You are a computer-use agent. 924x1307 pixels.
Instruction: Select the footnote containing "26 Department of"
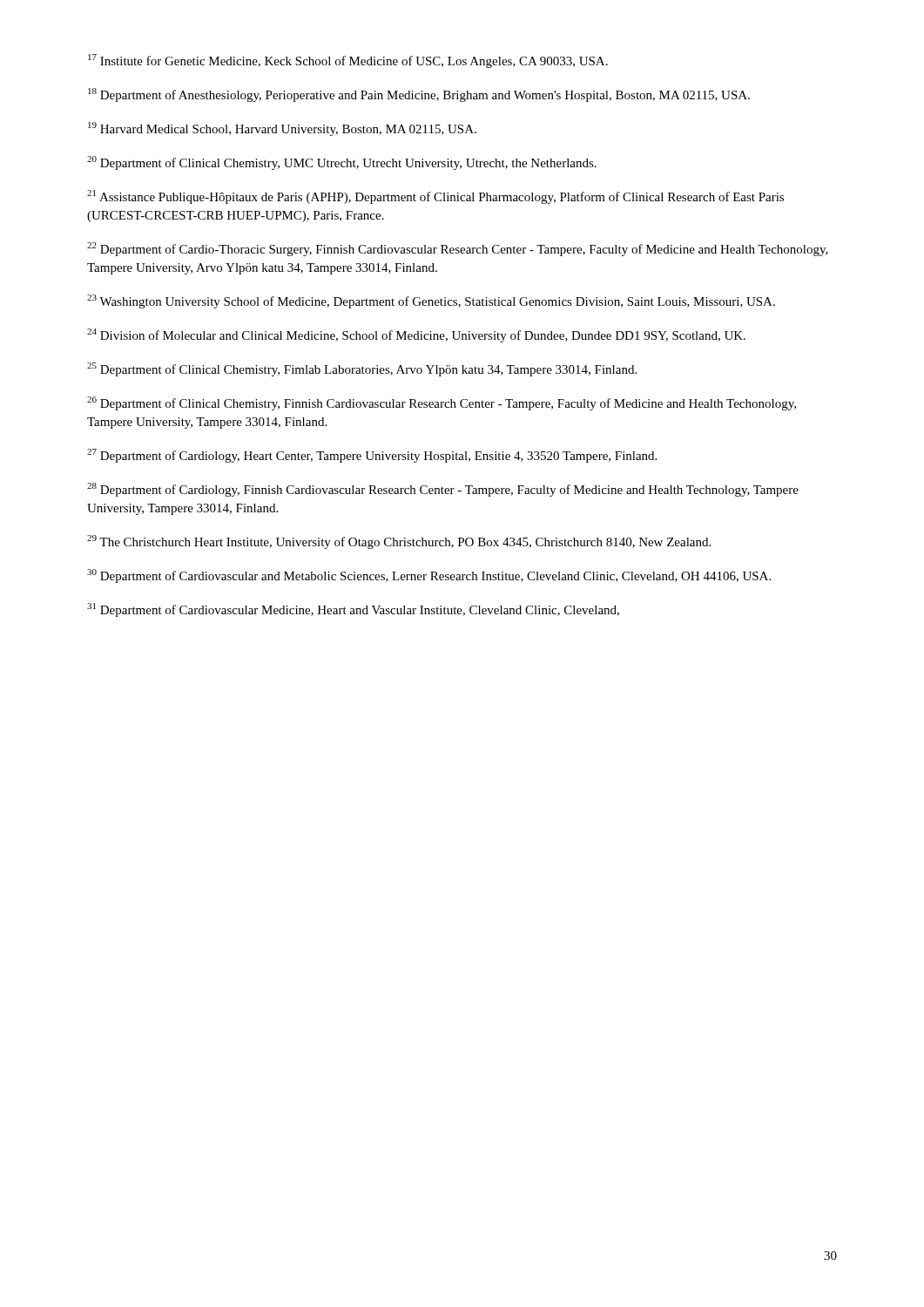(442, 412)
